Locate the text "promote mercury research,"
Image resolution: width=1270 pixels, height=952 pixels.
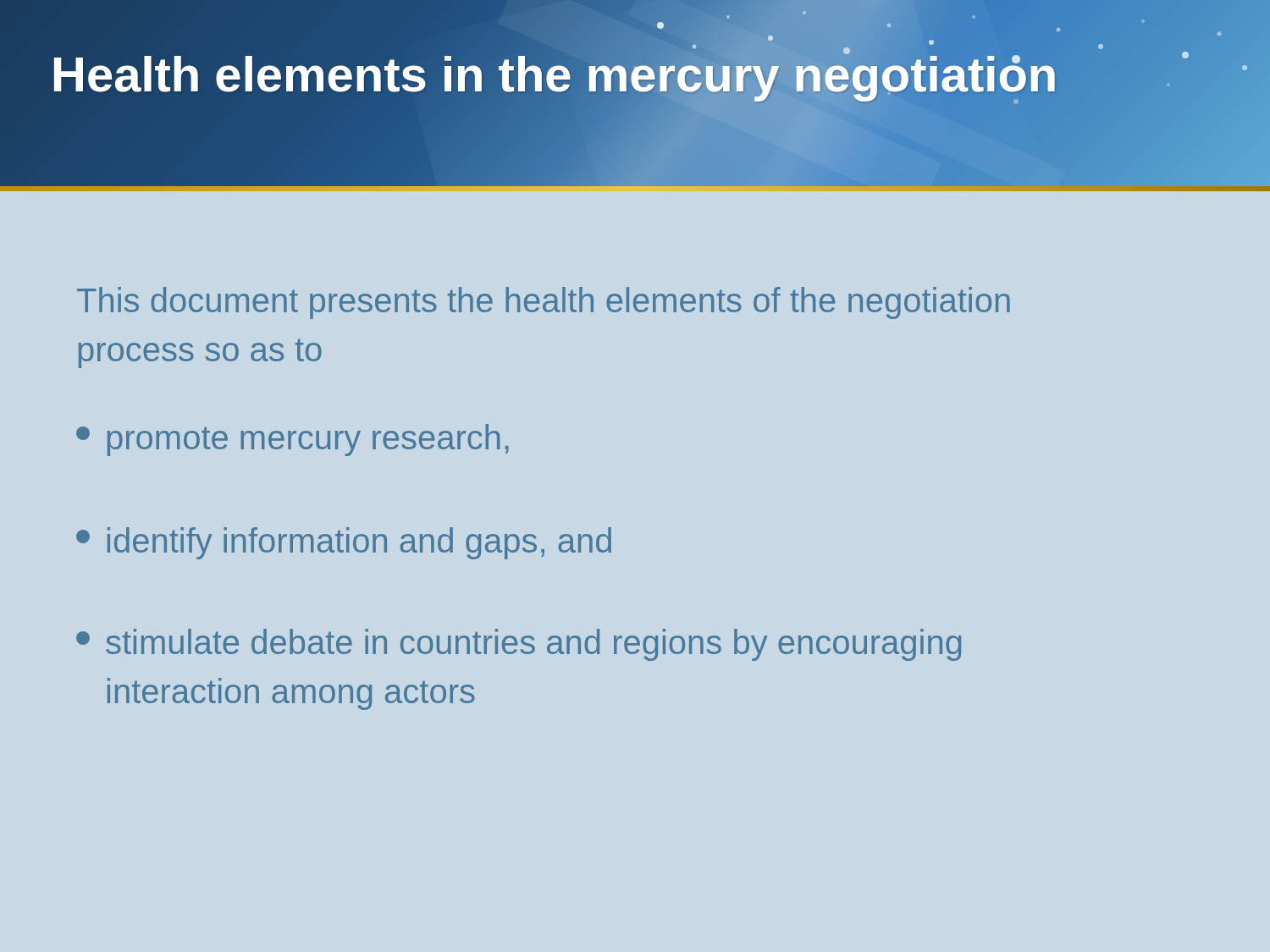pyautogui.click(x=294, y=437)
